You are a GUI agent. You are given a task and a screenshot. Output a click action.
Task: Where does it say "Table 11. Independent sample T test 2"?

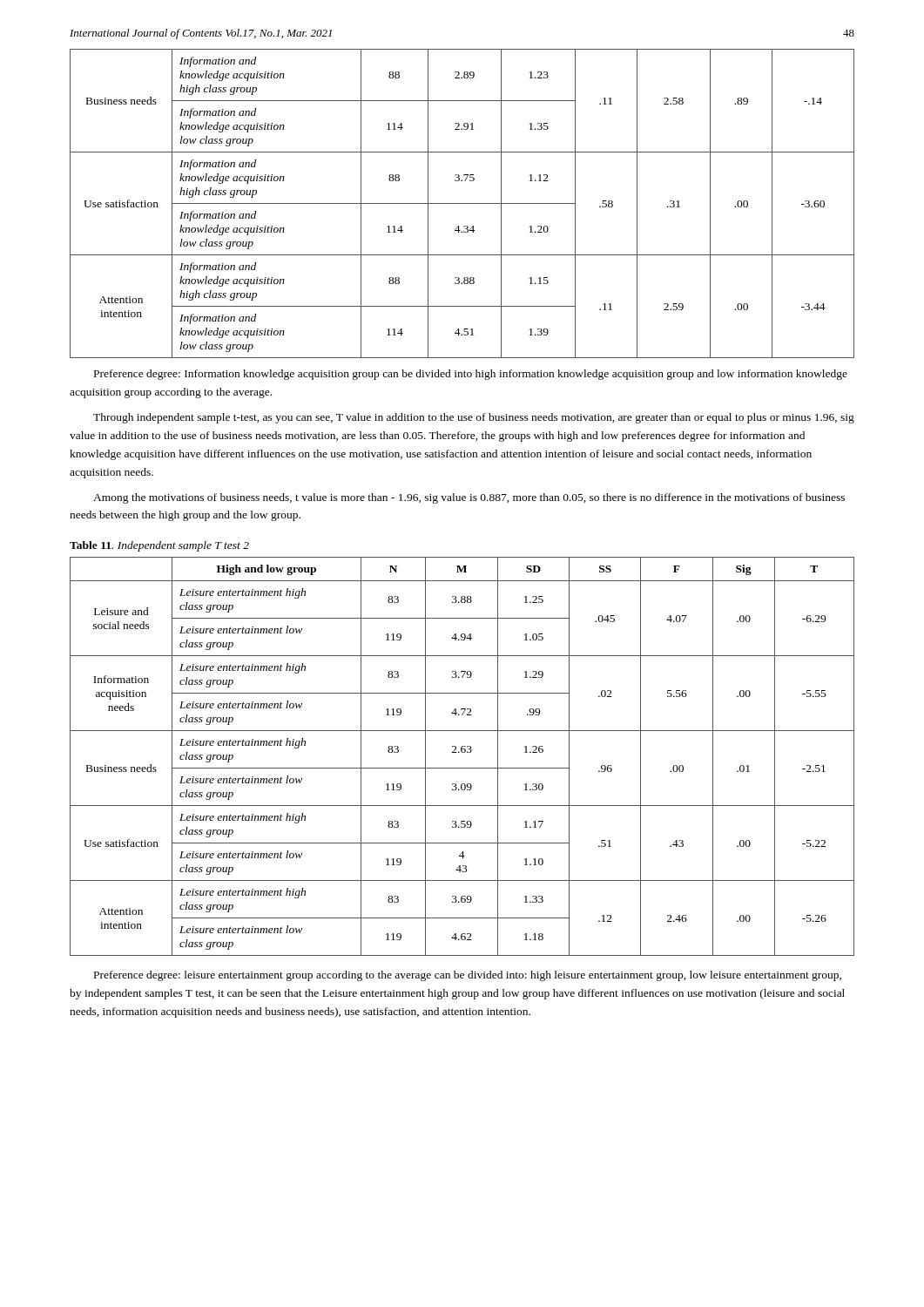point(159,545)
